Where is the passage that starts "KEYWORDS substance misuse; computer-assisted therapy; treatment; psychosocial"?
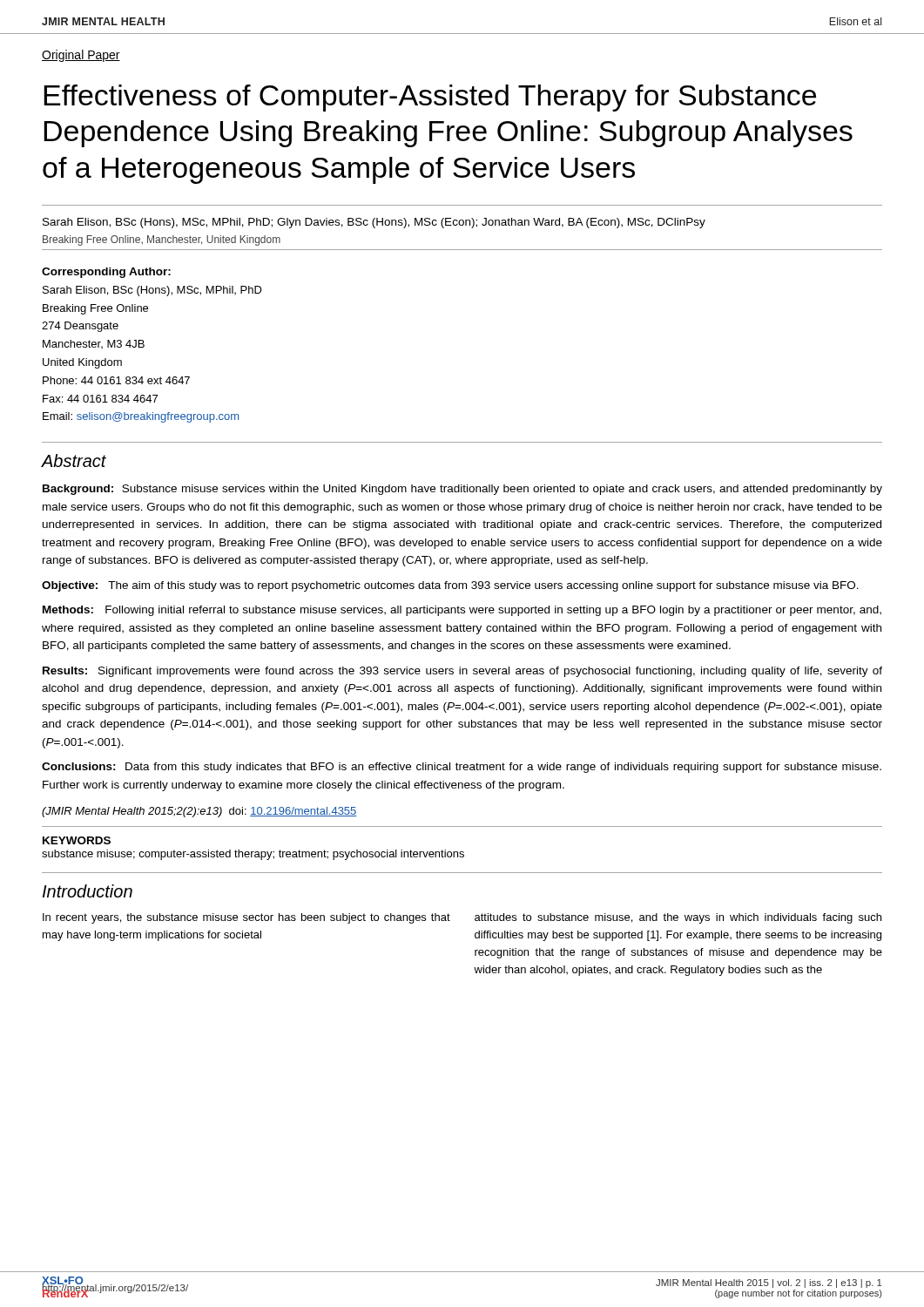Image resolution: width=924 pixels, height=1307 pixels. (253, 847)
